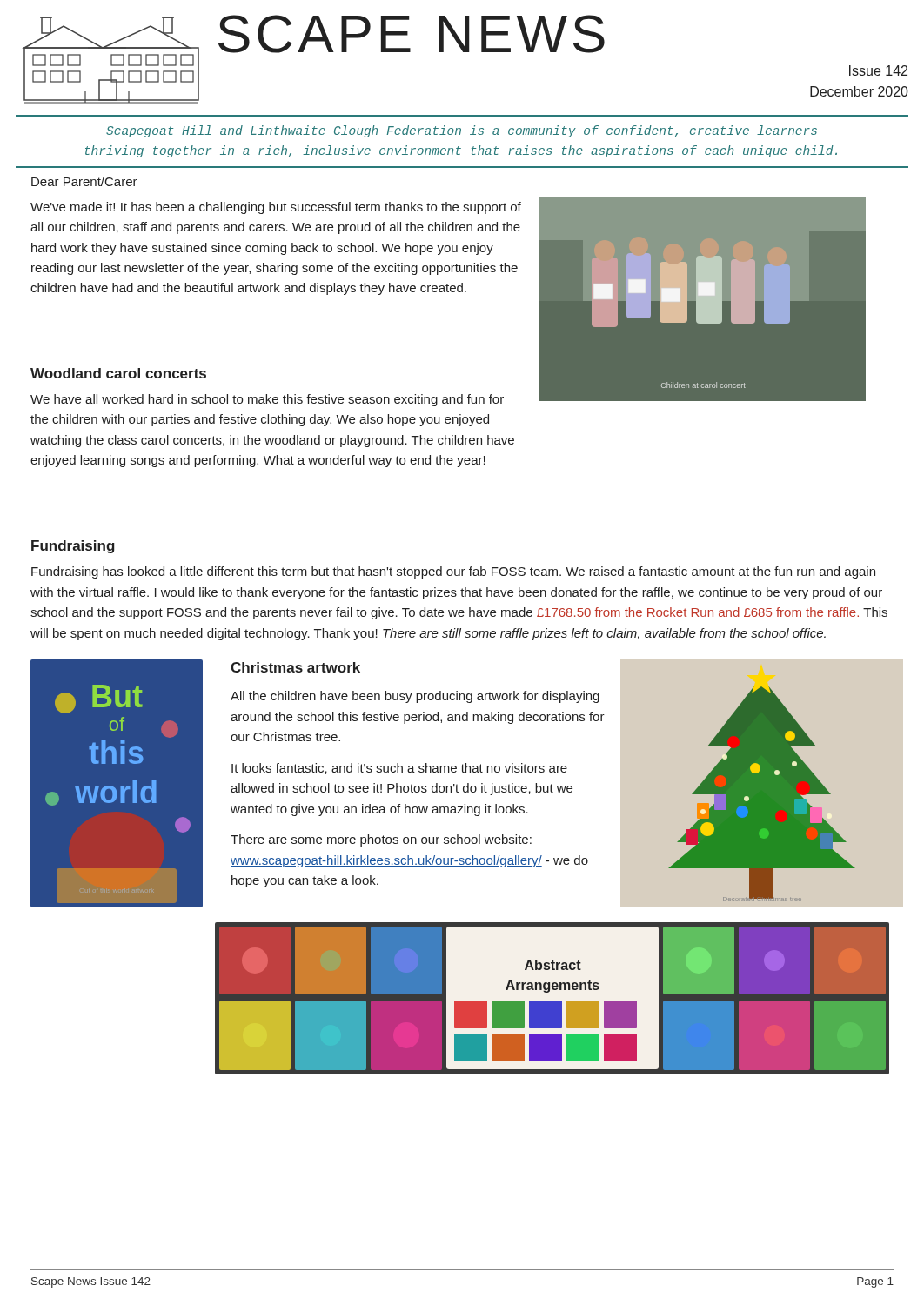Find the text block starting "Scapegoat Hill and Linthwaite Clough"

click(x=462, y=141)
